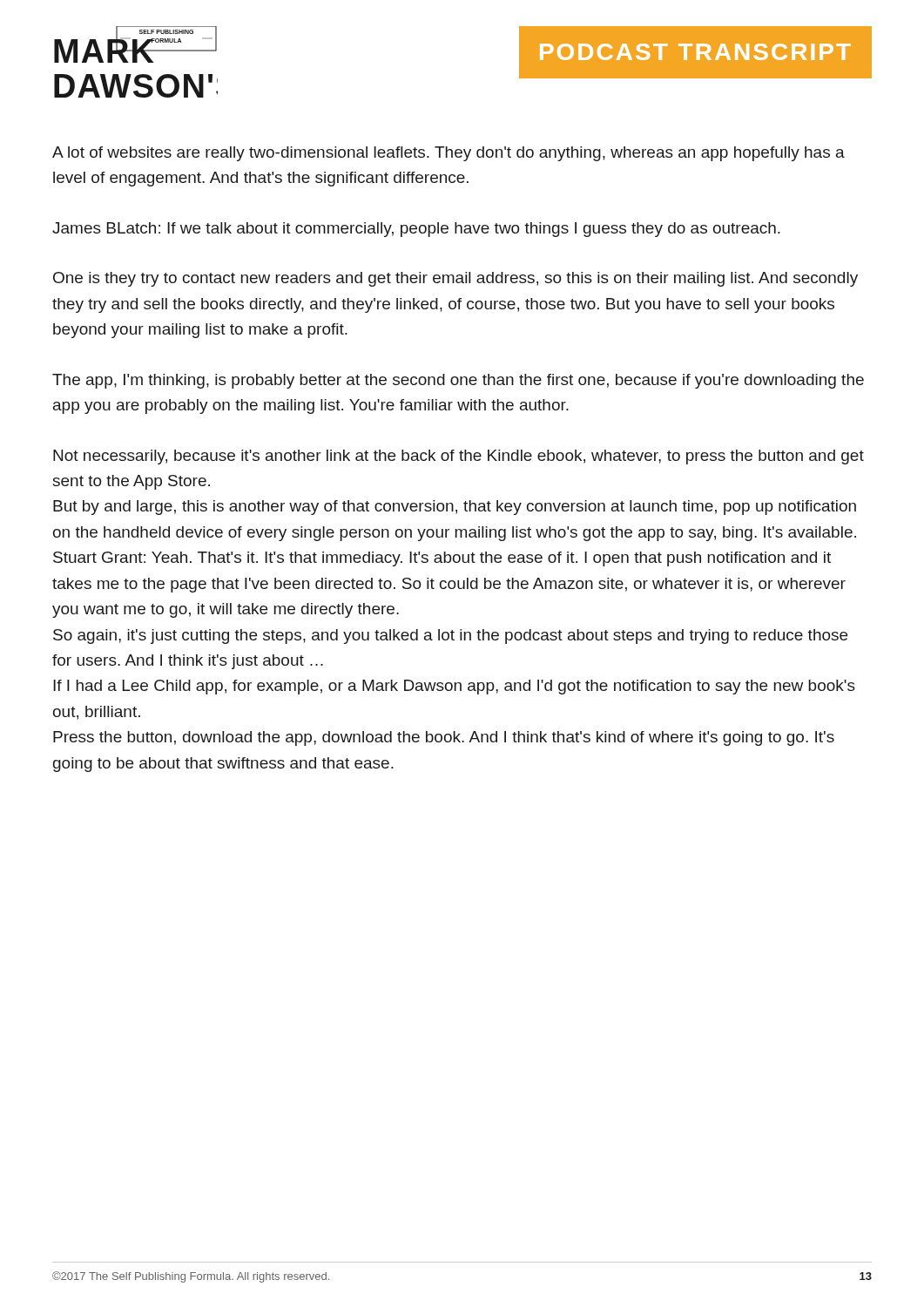The width and height of the screenshot is (924, 1307).
Task: Select the logo
Action: tap(139, 70)
